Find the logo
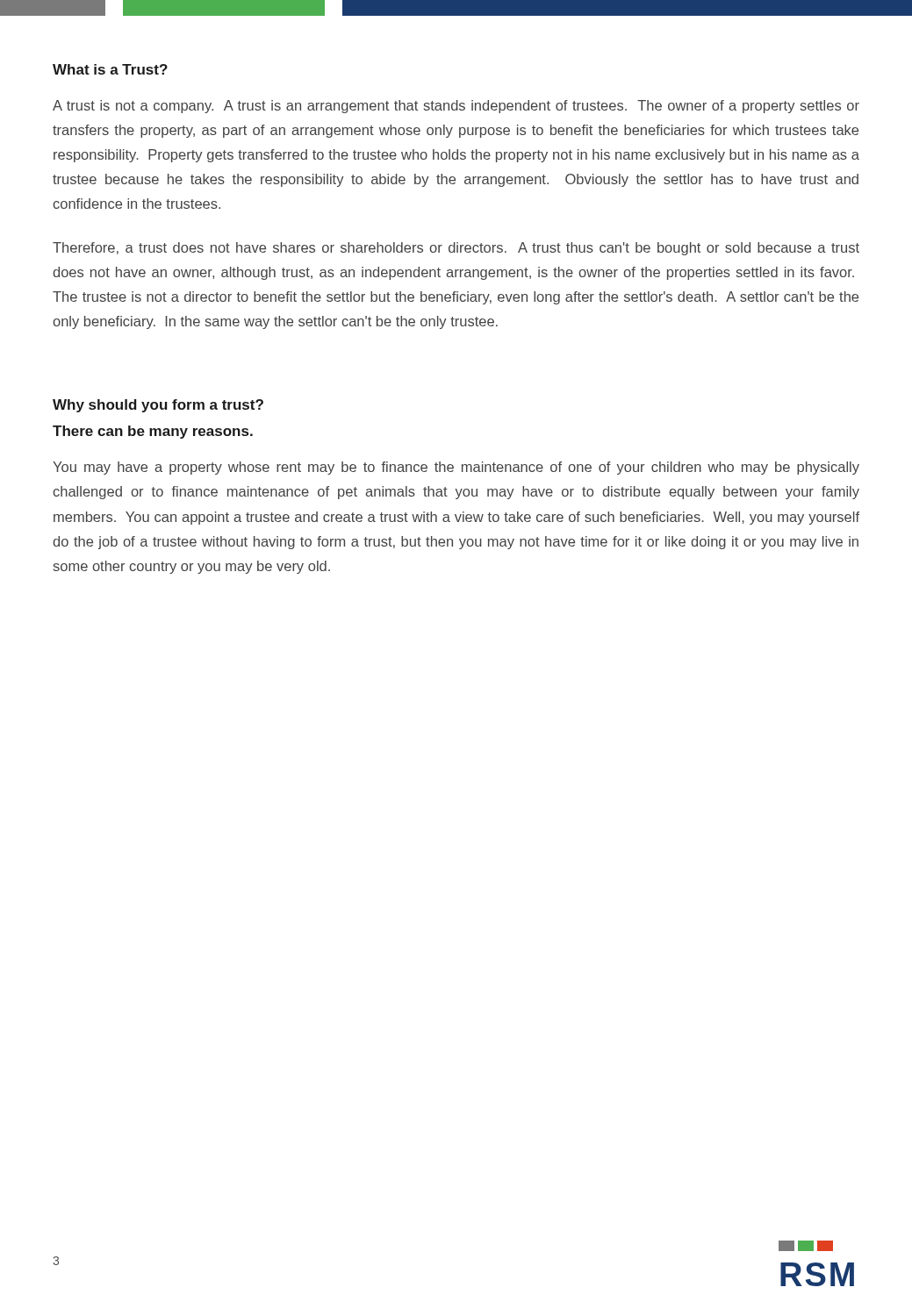This screenshot has width=912, height=1316. [827, 1269]
